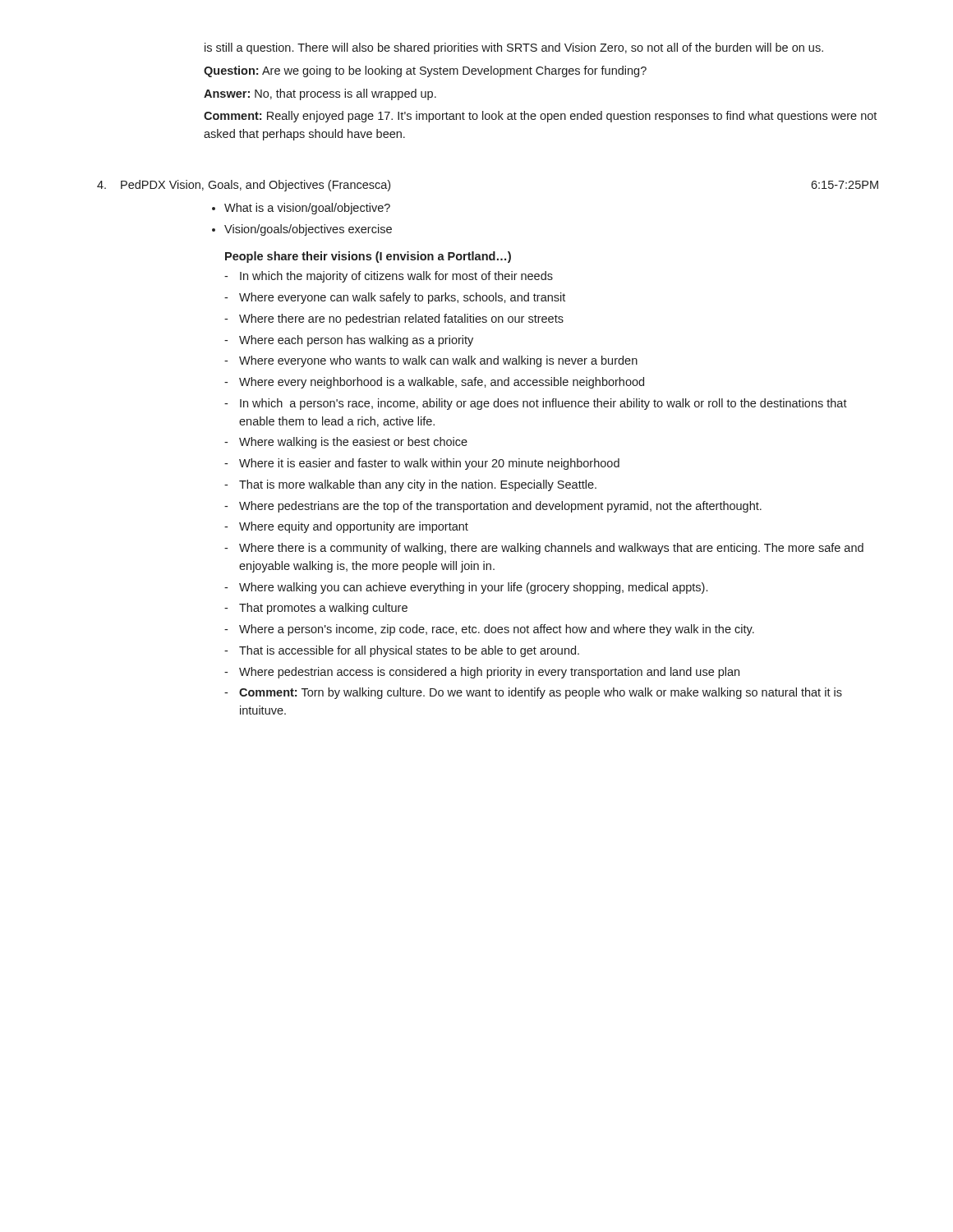Point to the region starting "Where everyone can walk safely to"

tap(402, 297)
